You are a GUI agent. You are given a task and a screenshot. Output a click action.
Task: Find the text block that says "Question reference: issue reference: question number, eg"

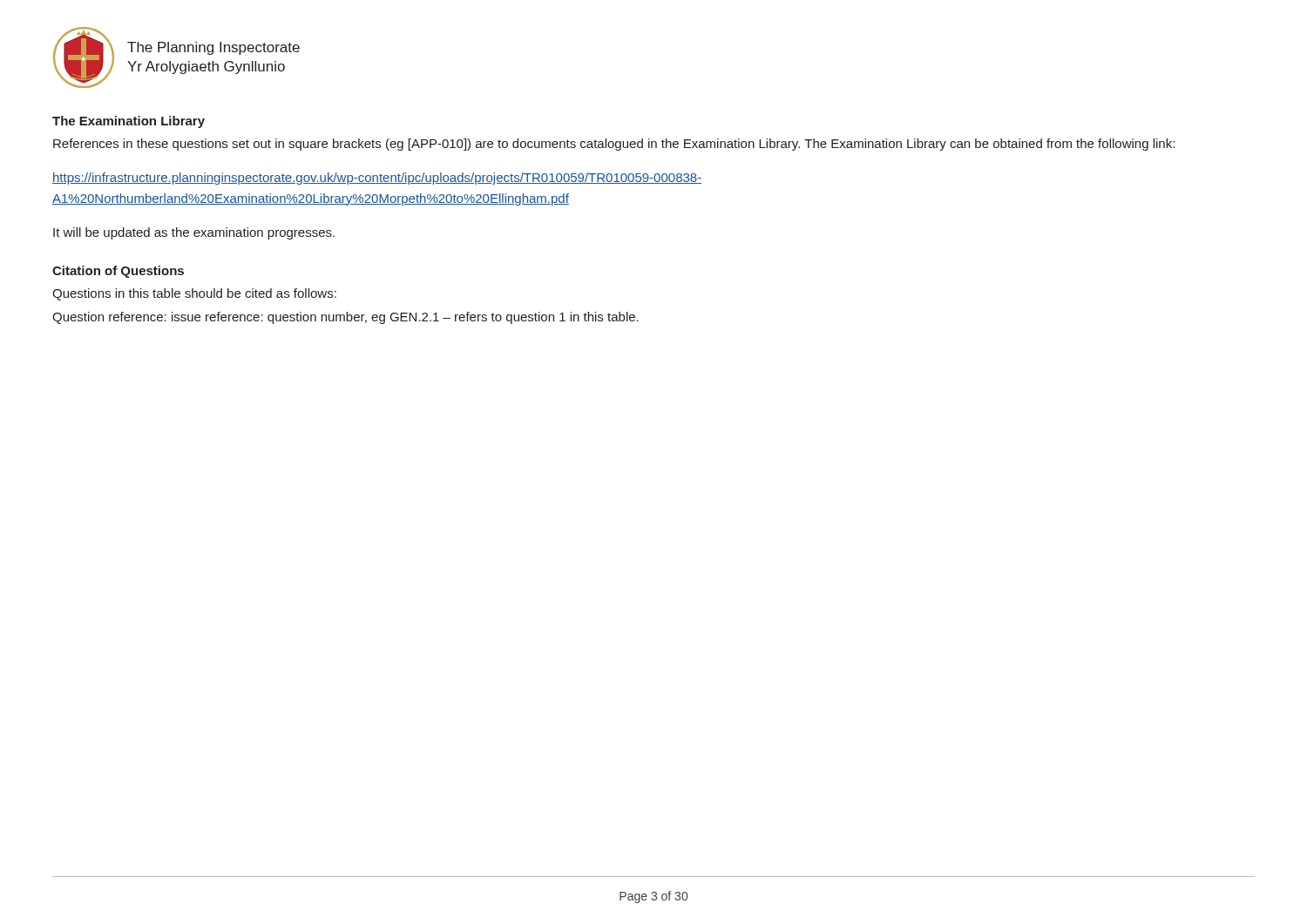click(346, 317)
